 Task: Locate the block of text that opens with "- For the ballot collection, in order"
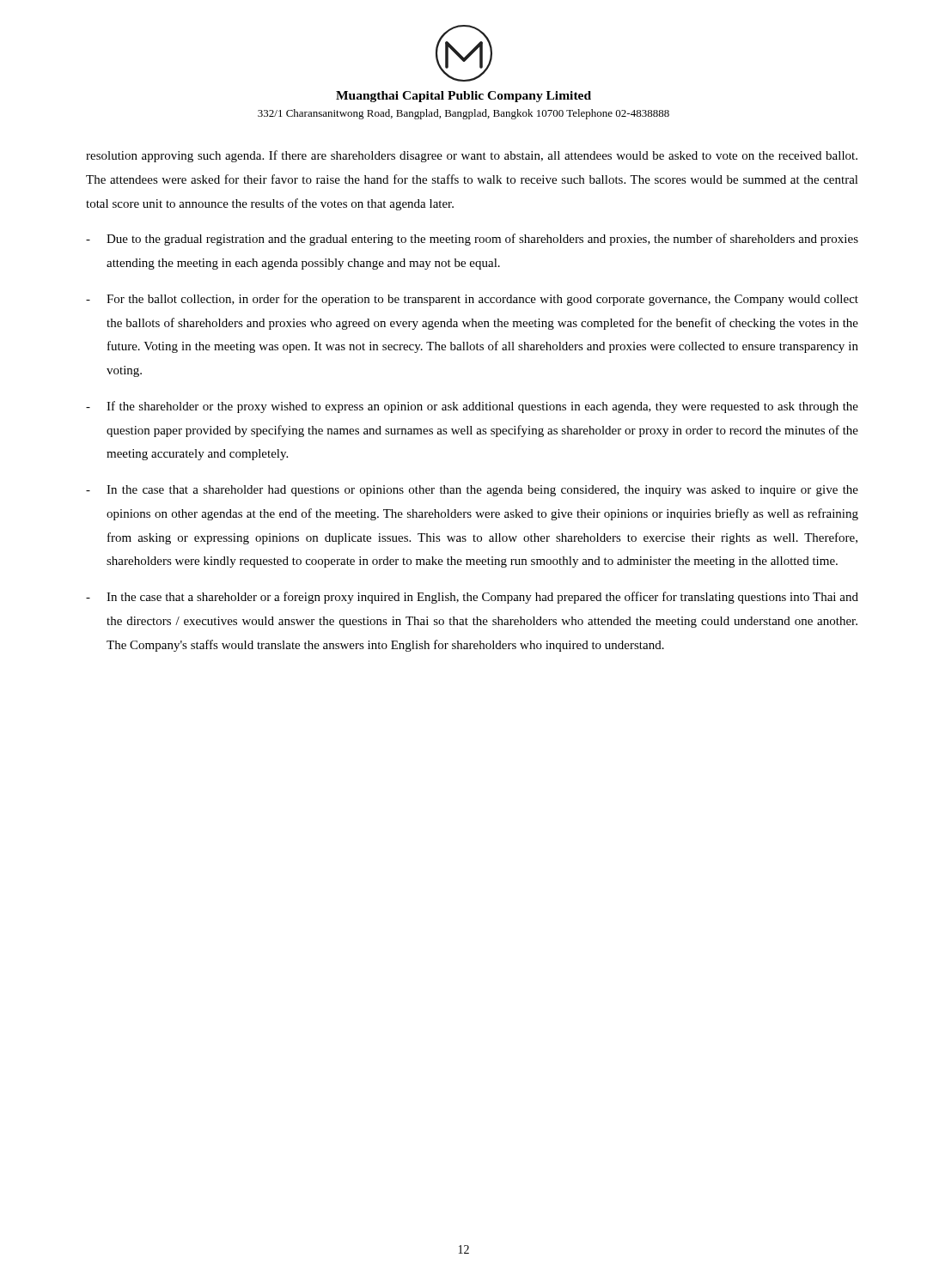(x=472, y=335)
